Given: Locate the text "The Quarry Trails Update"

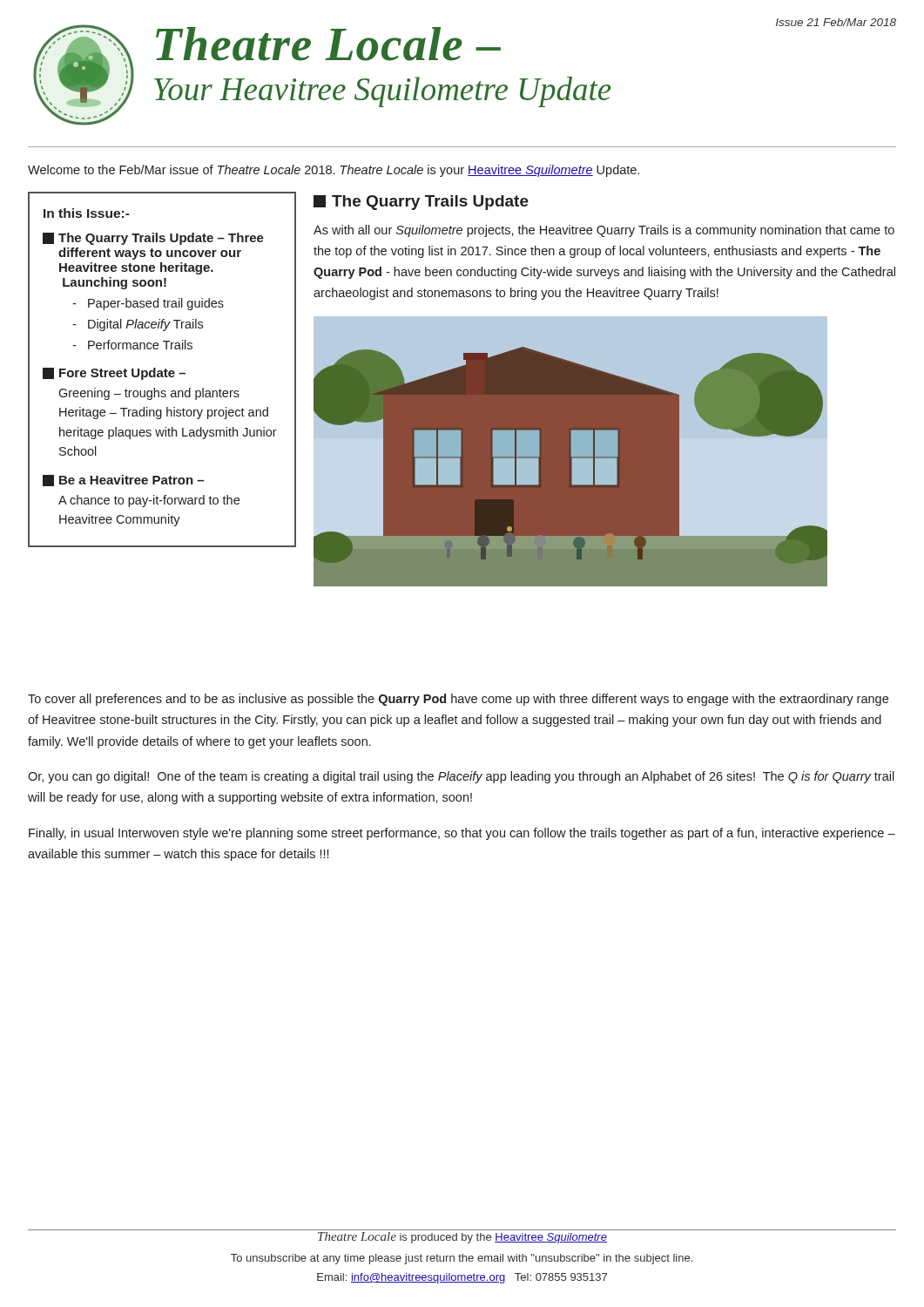Looking at the screenshot, I should pyautogui.click(x=421, y=201).
